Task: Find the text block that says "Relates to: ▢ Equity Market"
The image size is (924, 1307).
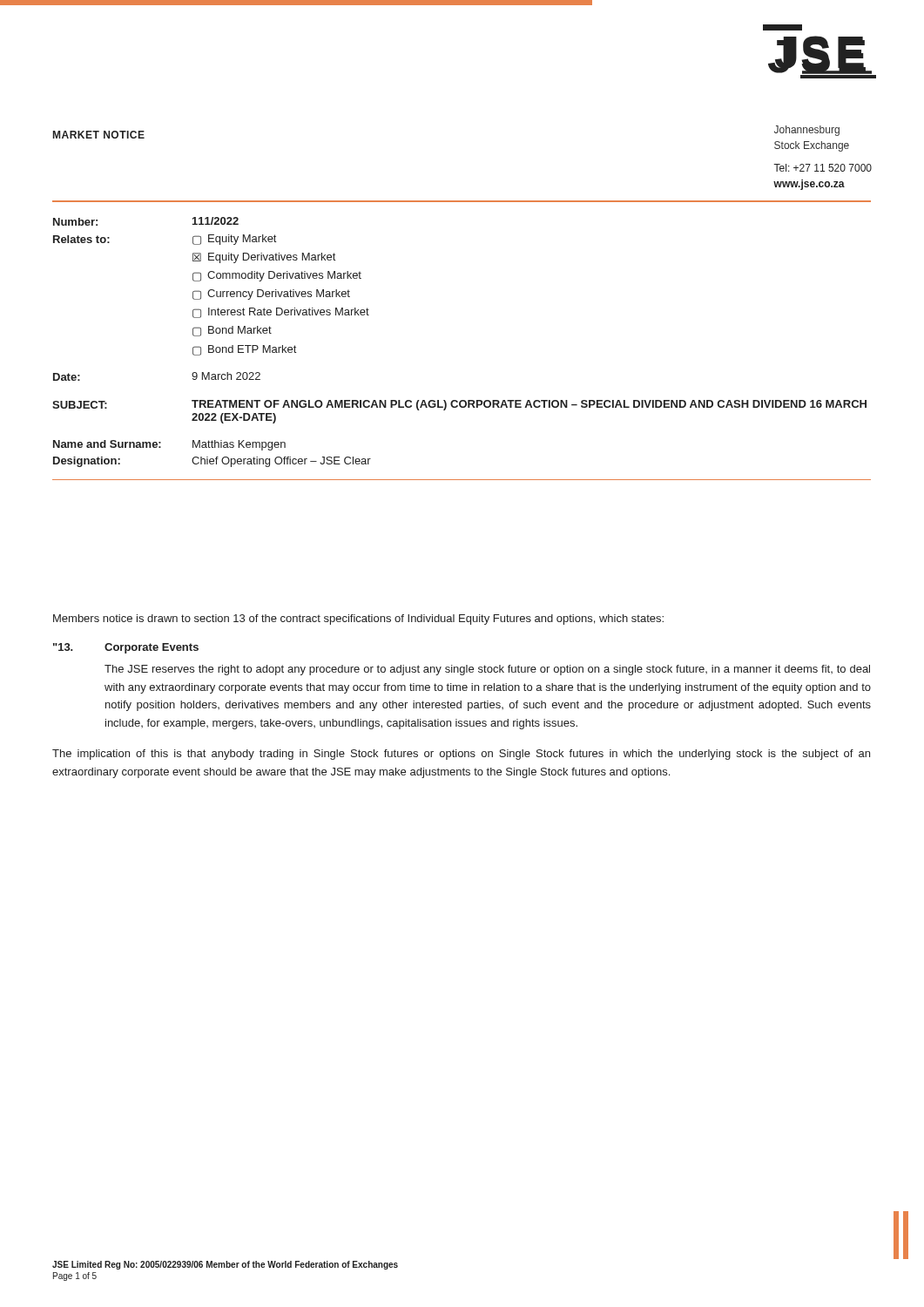Action: 211,295
